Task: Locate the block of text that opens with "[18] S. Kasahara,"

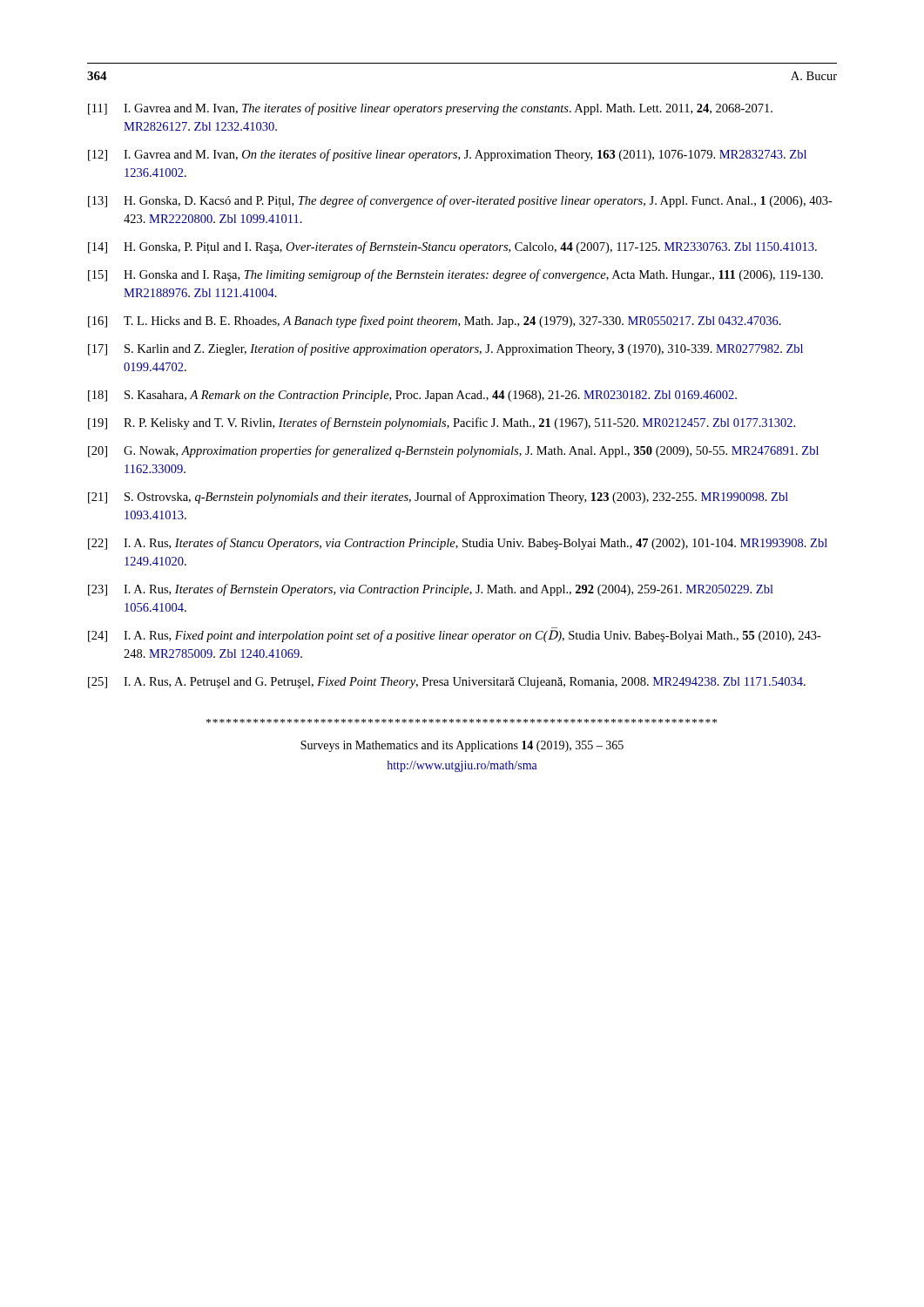Action: (x=462, y=395)
